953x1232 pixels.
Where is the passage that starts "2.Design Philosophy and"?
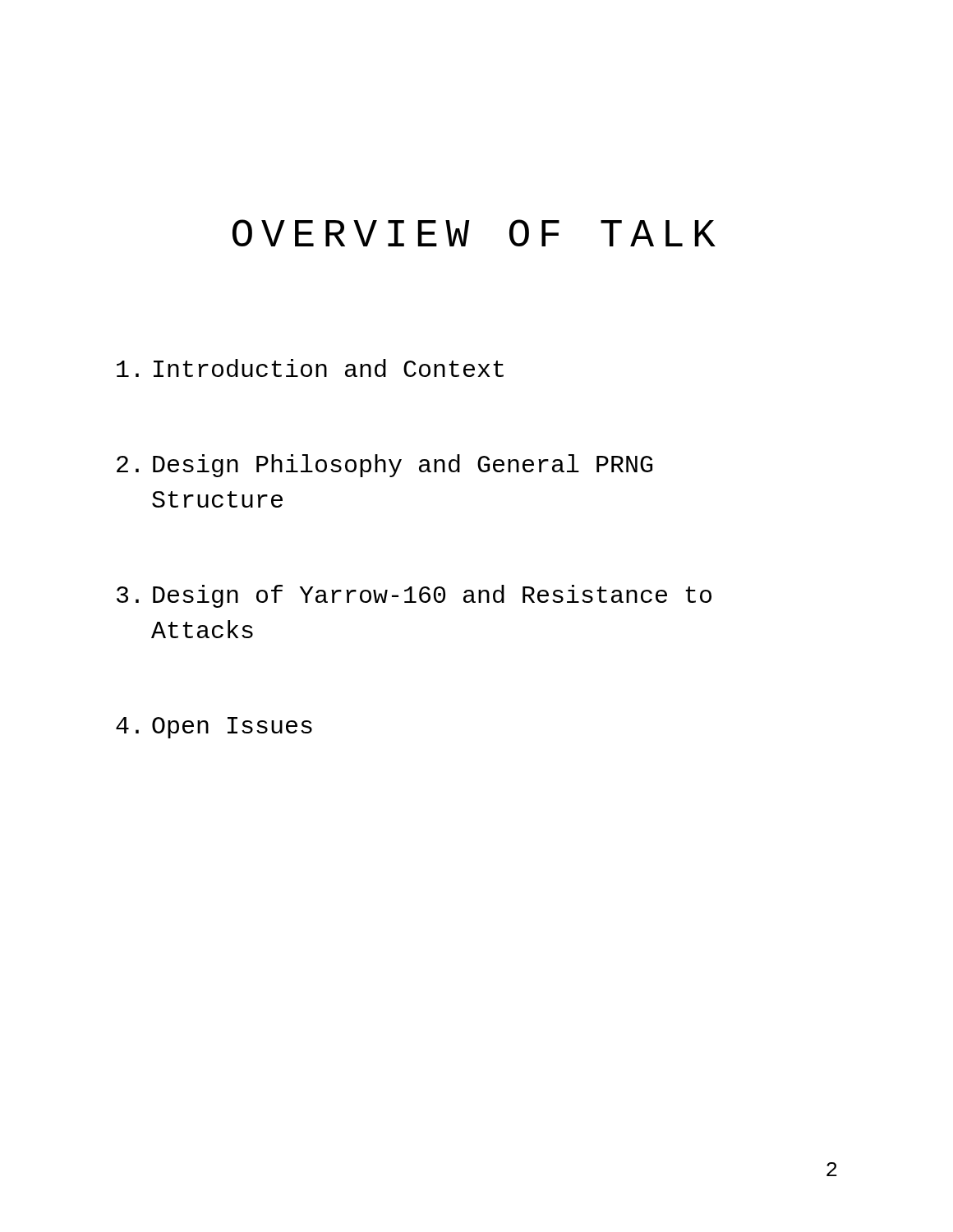[384, 466]
